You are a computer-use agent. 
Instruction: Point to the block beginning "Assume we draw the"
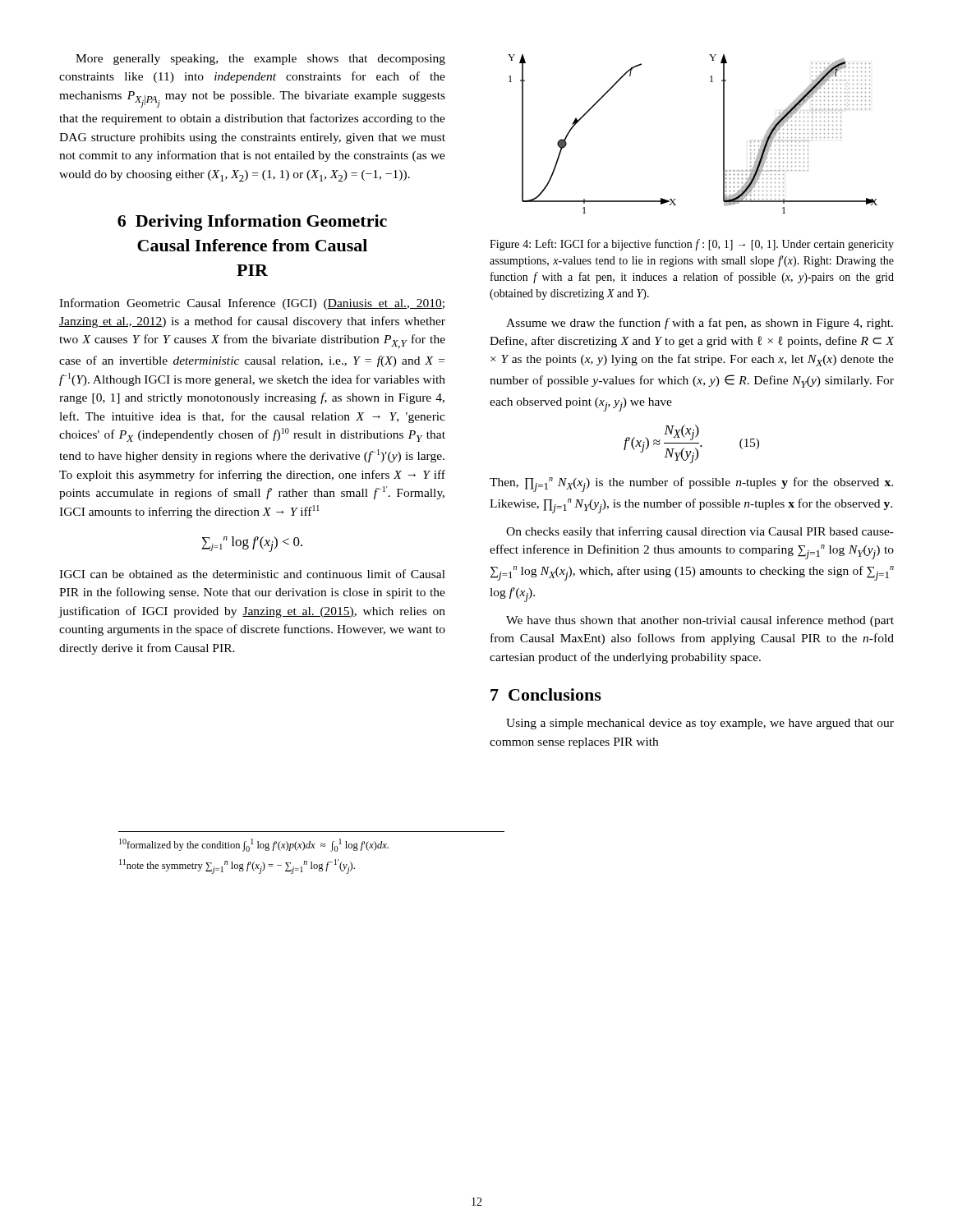click(692, 364)
